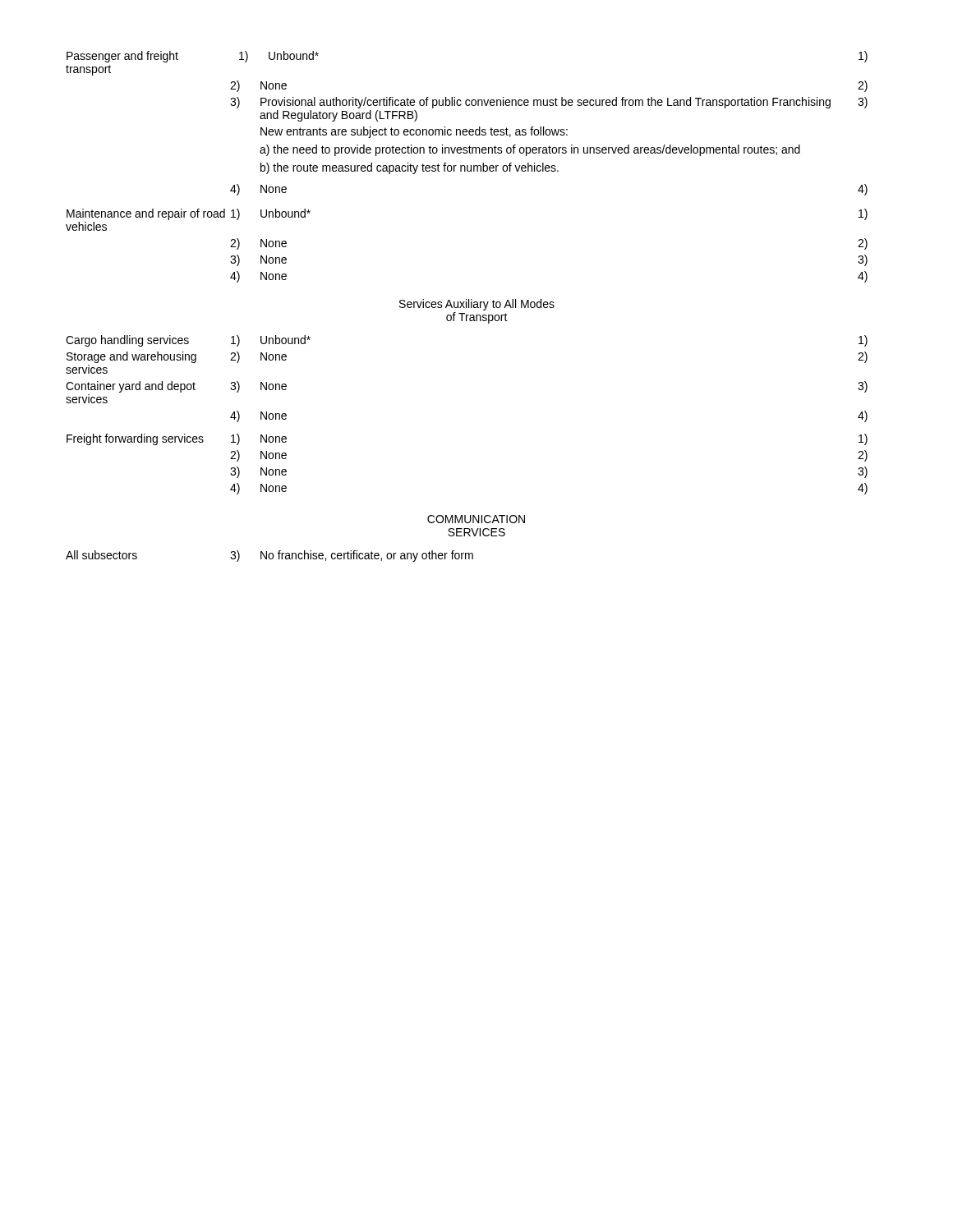953x1232 pixels.
Task: Point to the block starting "Passenger and freighttransport"
Action: (119, 56)
